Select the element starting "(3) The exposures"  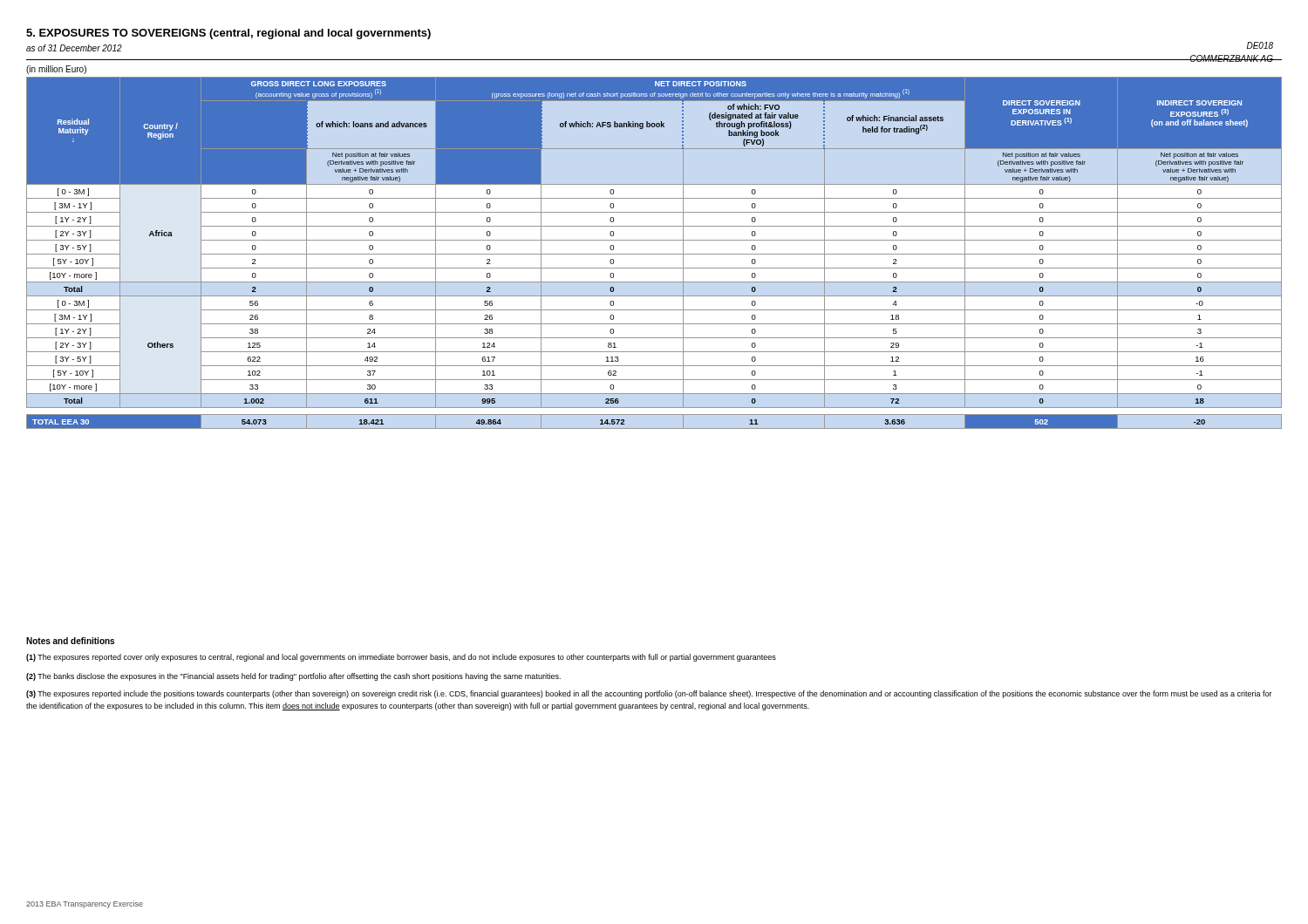pyautogui.click(x=649, y=700)
